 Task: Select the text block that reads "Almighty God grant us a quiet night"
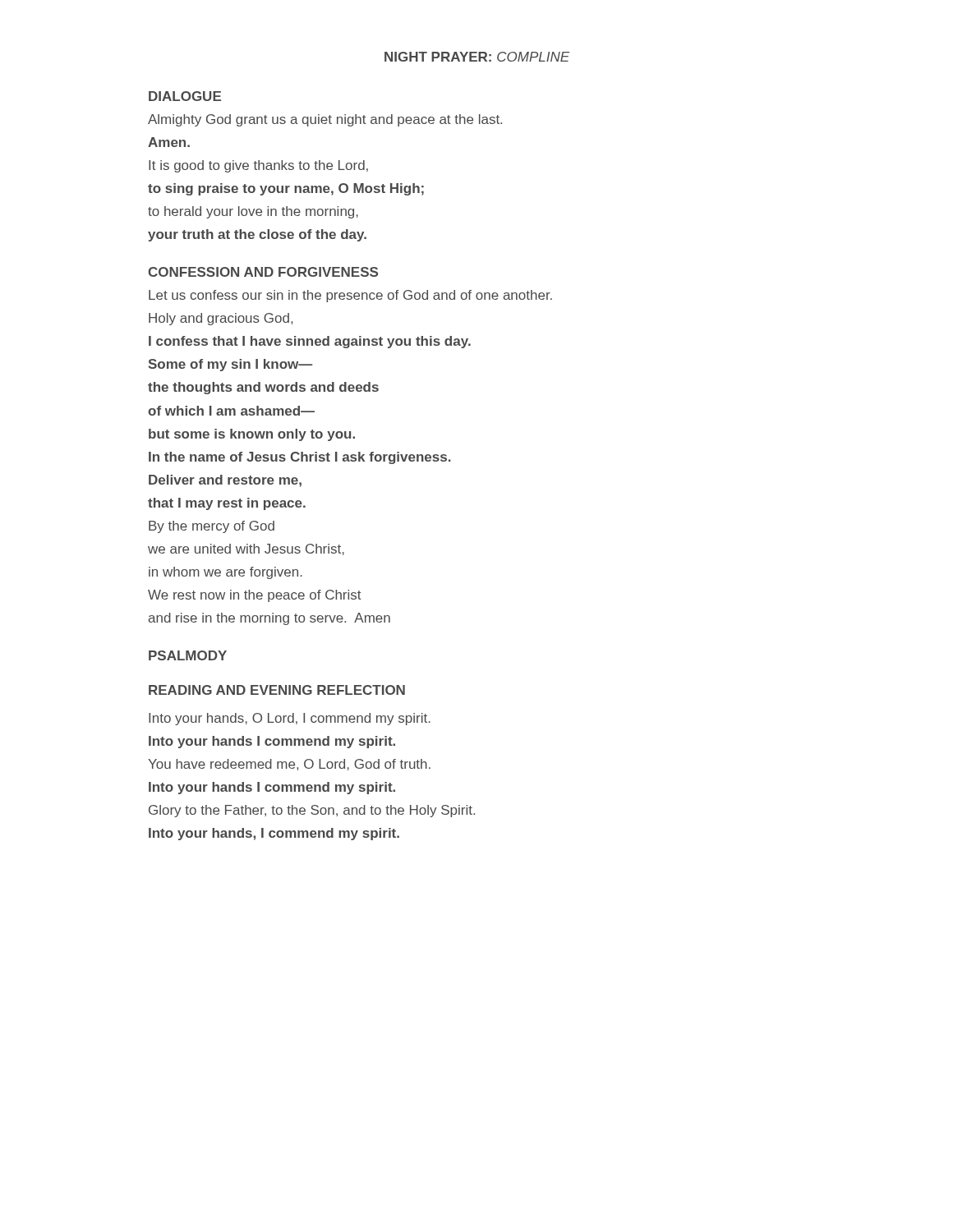(325, 120)
